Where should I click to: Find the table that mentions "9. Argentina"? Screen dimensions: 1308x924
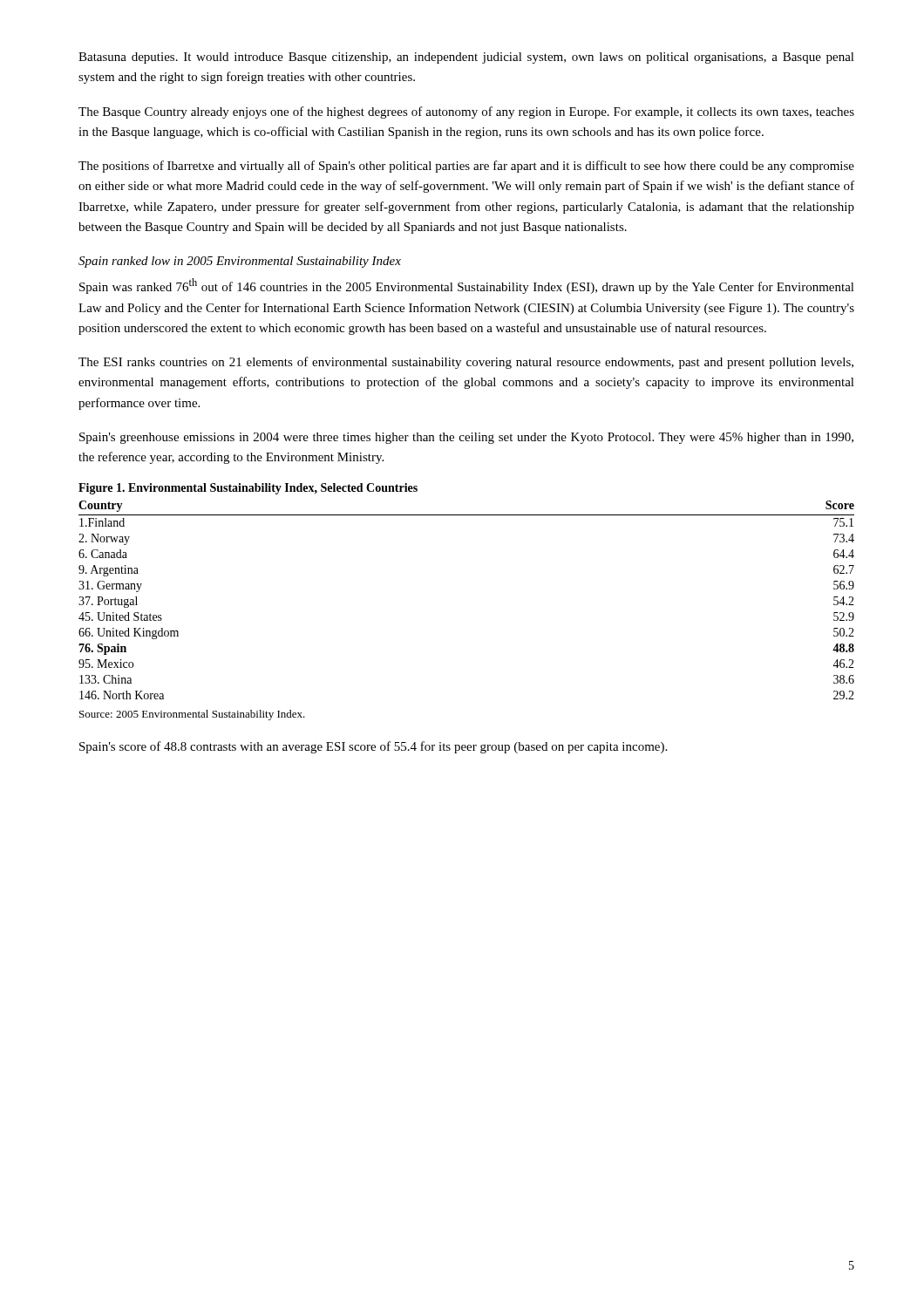coord(466,593)
